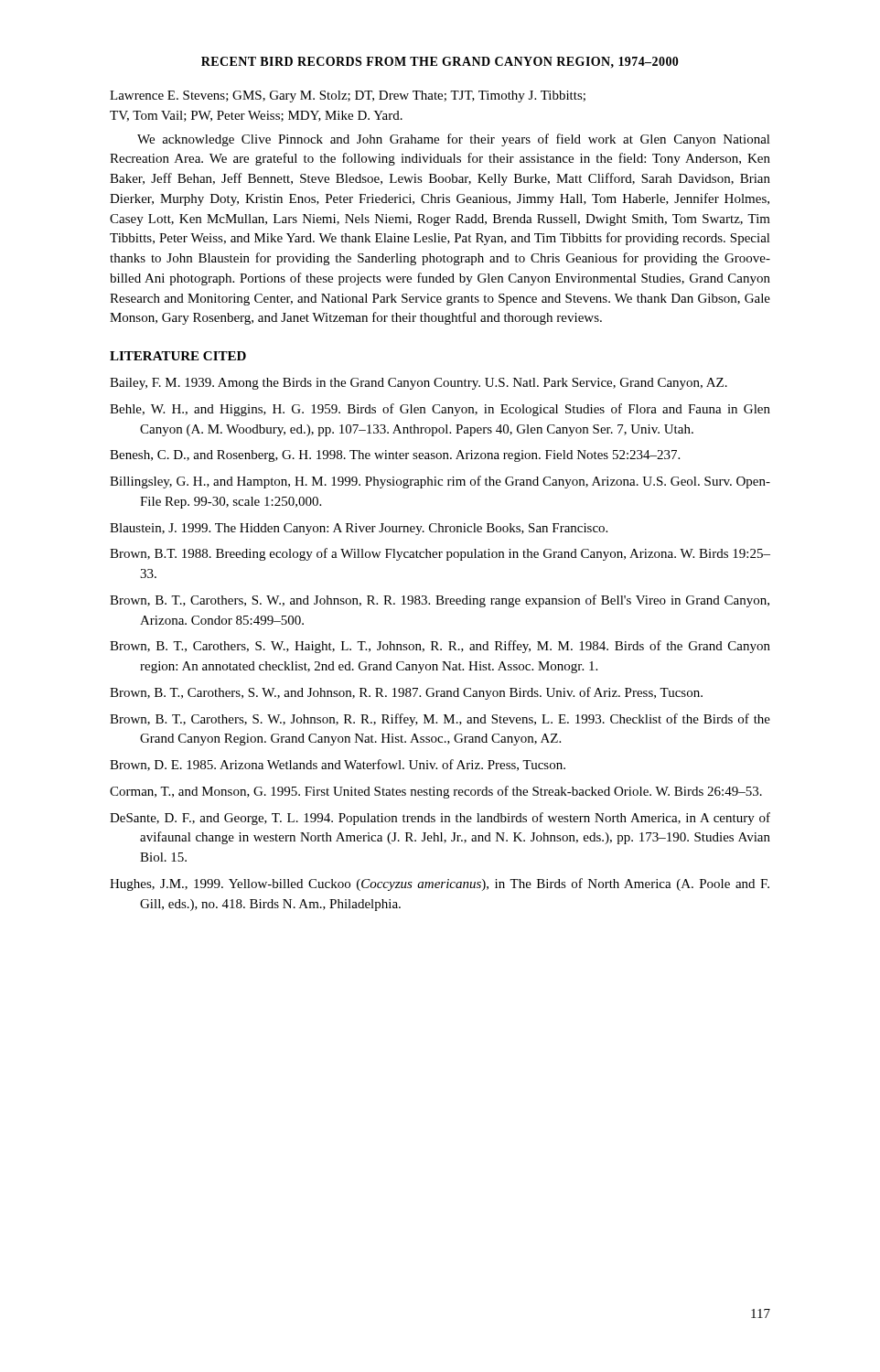This screenshot has width=880, height=1372.
Task: Click the passage that begins "Brown, B. T., Carothers, S. W., Haight,"
Action: [x=440, y=656]
